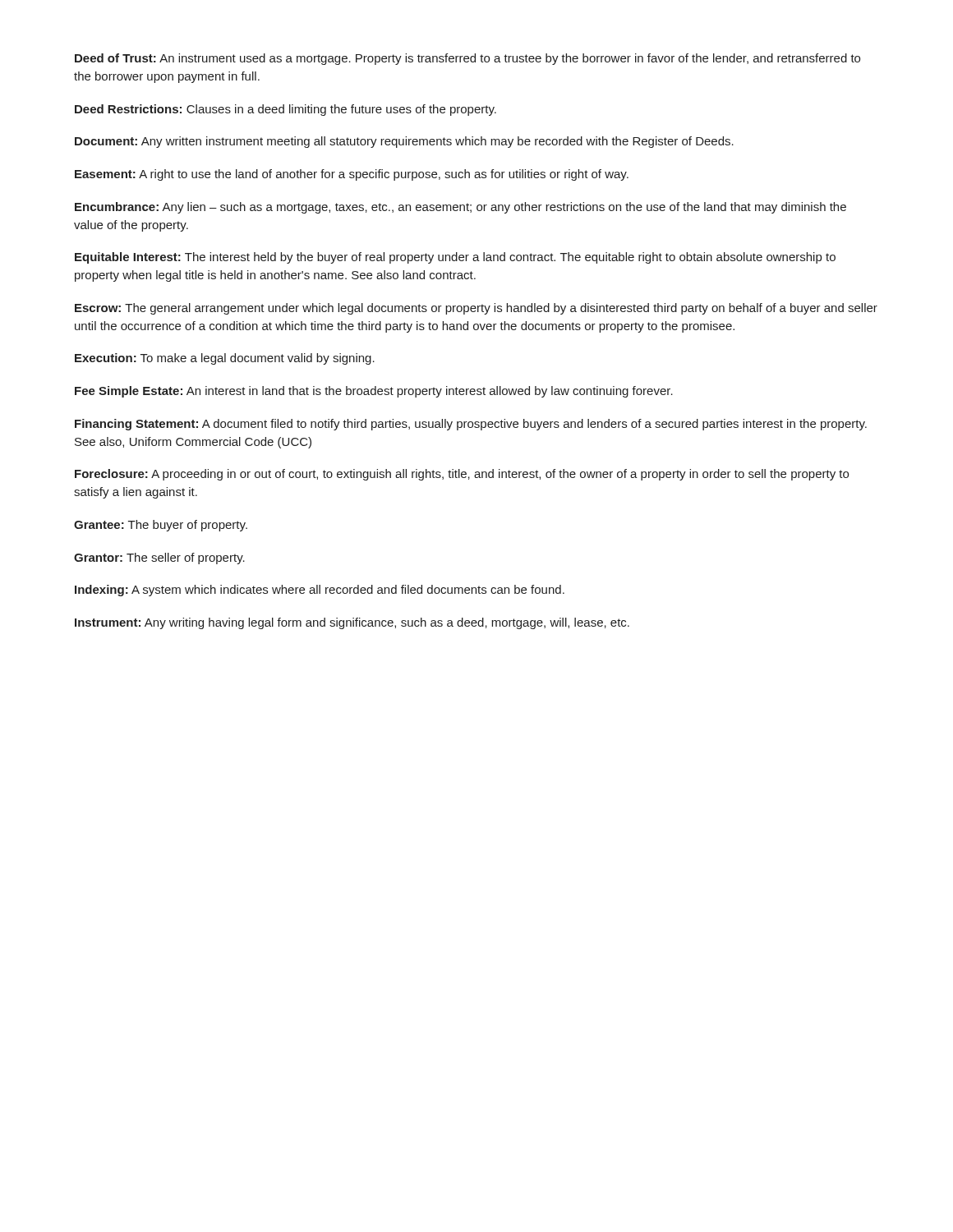
Task: Select the text block containing "Financing Statement: A"
Action: pyautogui.click(x=471, y=432)
